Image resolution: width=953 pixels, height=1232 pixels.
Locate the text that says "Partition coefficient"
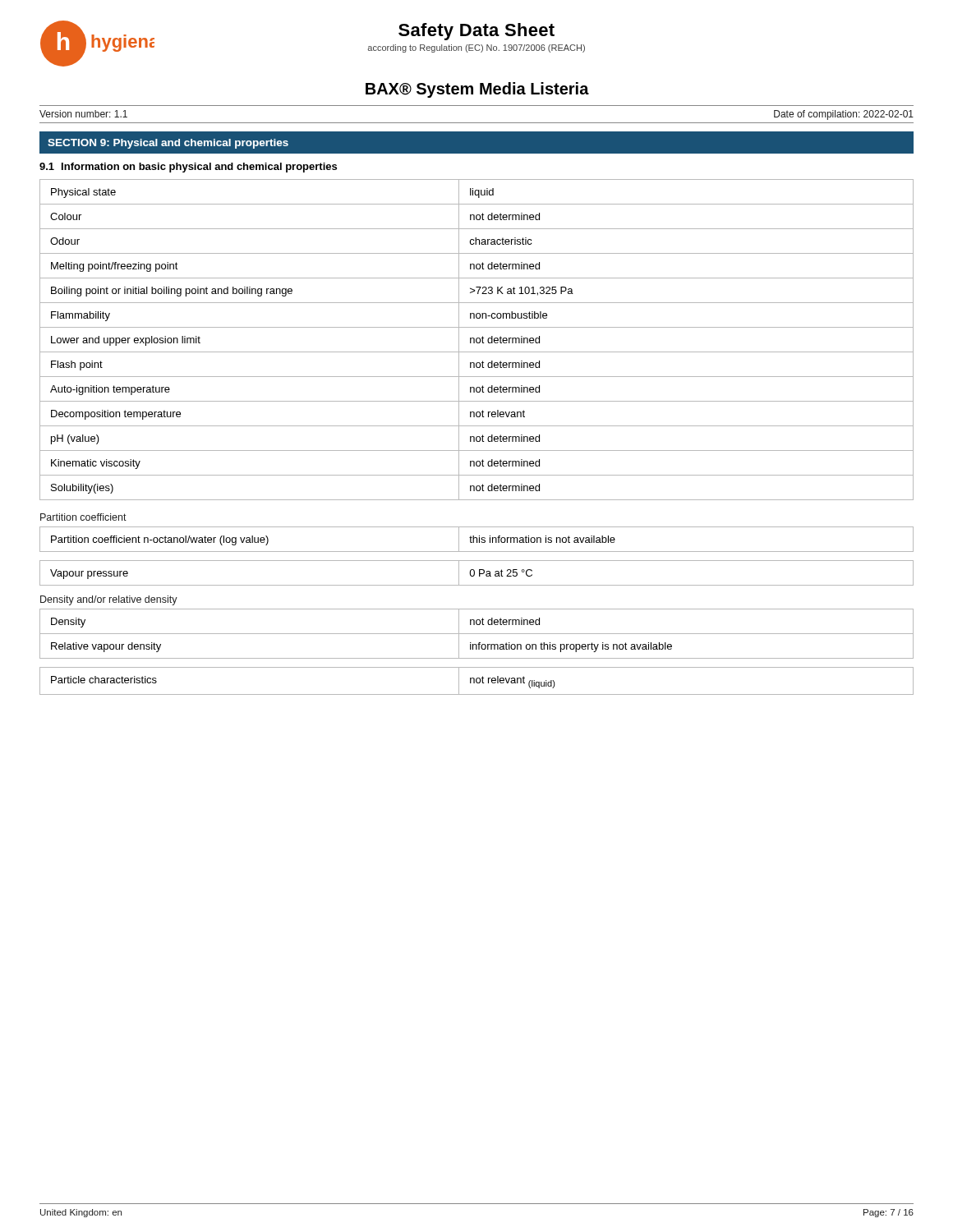point(83,517)
